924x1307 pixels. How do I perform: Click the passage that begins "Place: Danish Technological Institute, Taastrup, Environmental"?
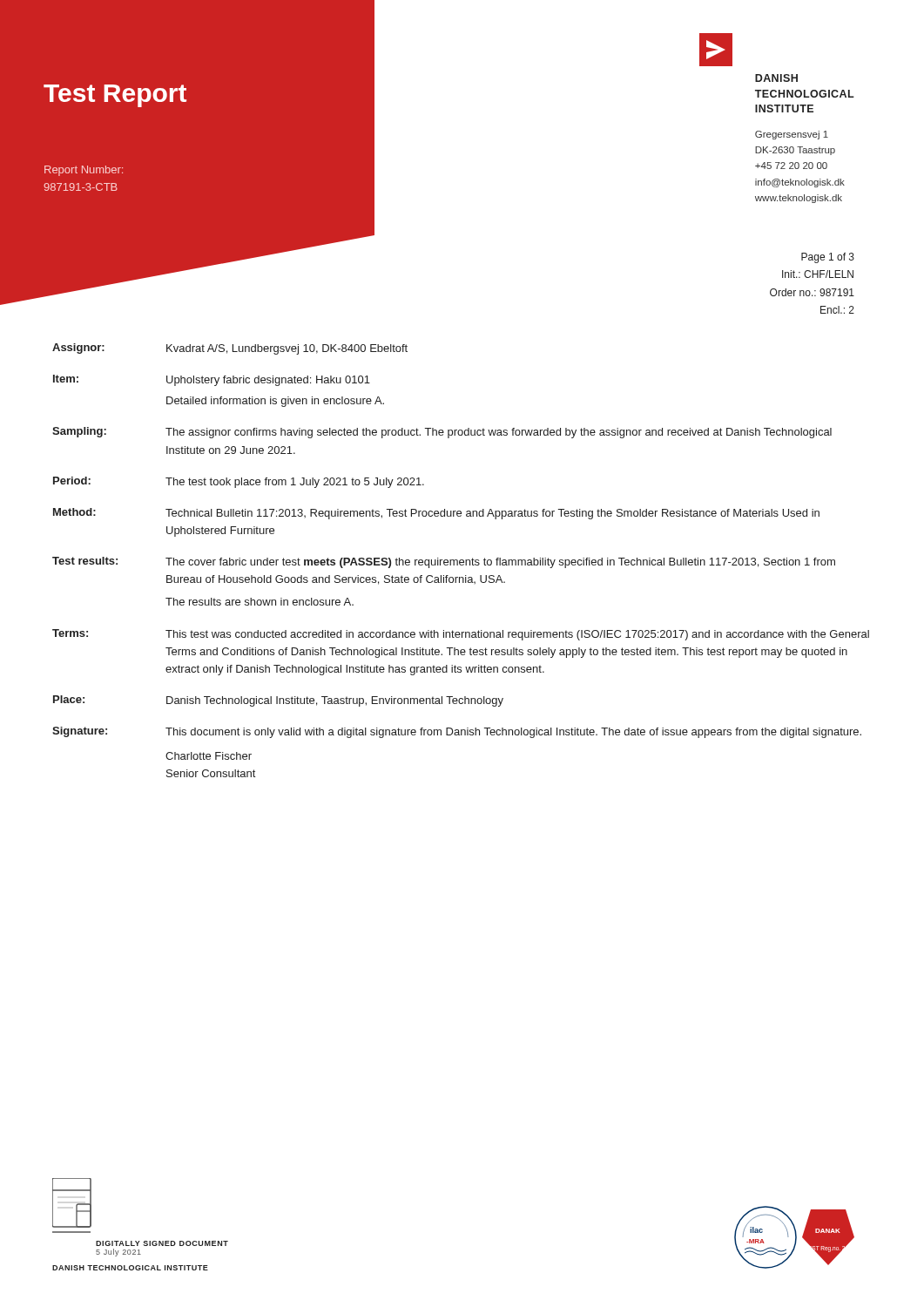(462, 701)
